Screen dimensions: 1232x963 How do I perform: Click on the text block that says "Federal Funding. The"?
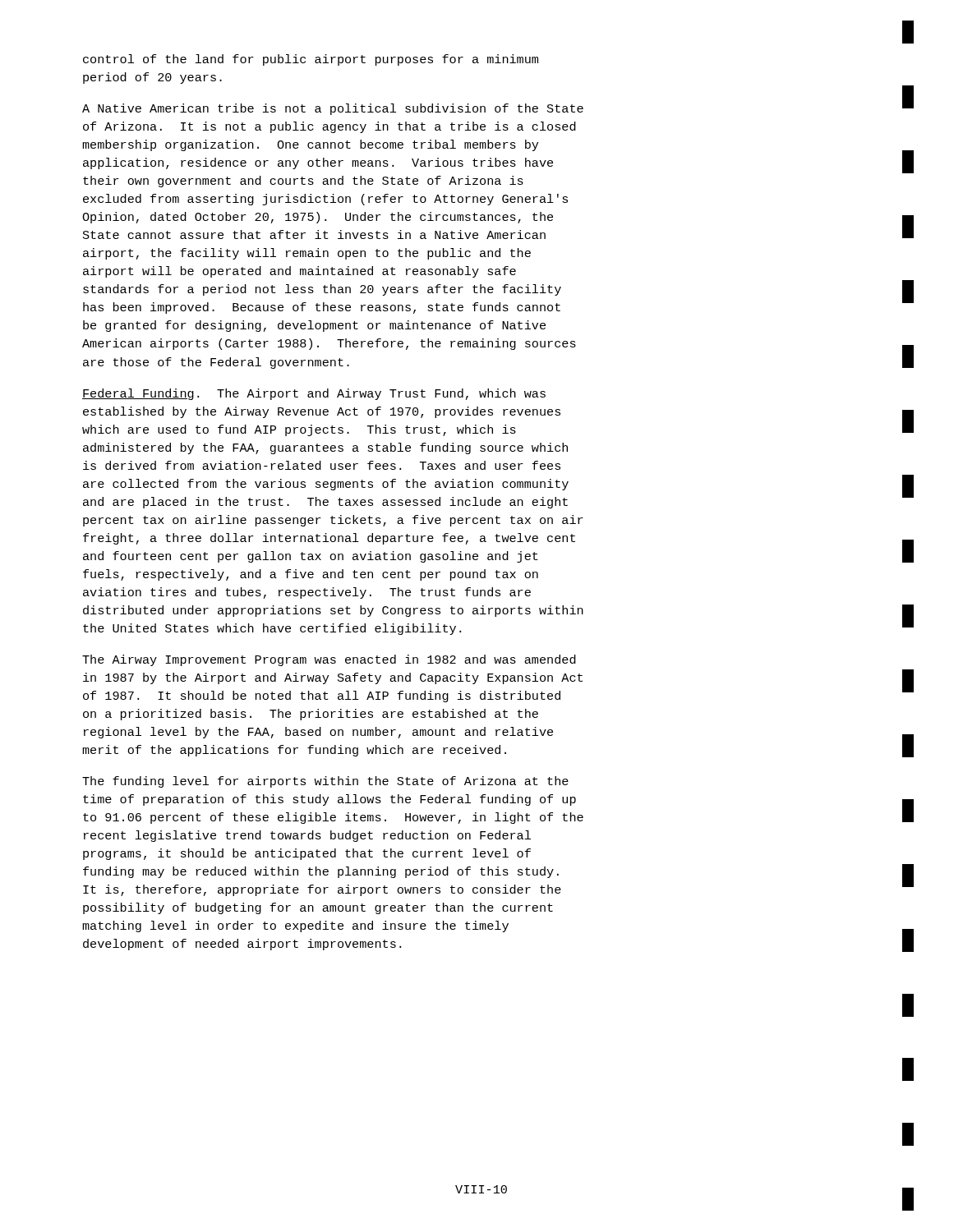pyautogui.click(x=333, y=511)
